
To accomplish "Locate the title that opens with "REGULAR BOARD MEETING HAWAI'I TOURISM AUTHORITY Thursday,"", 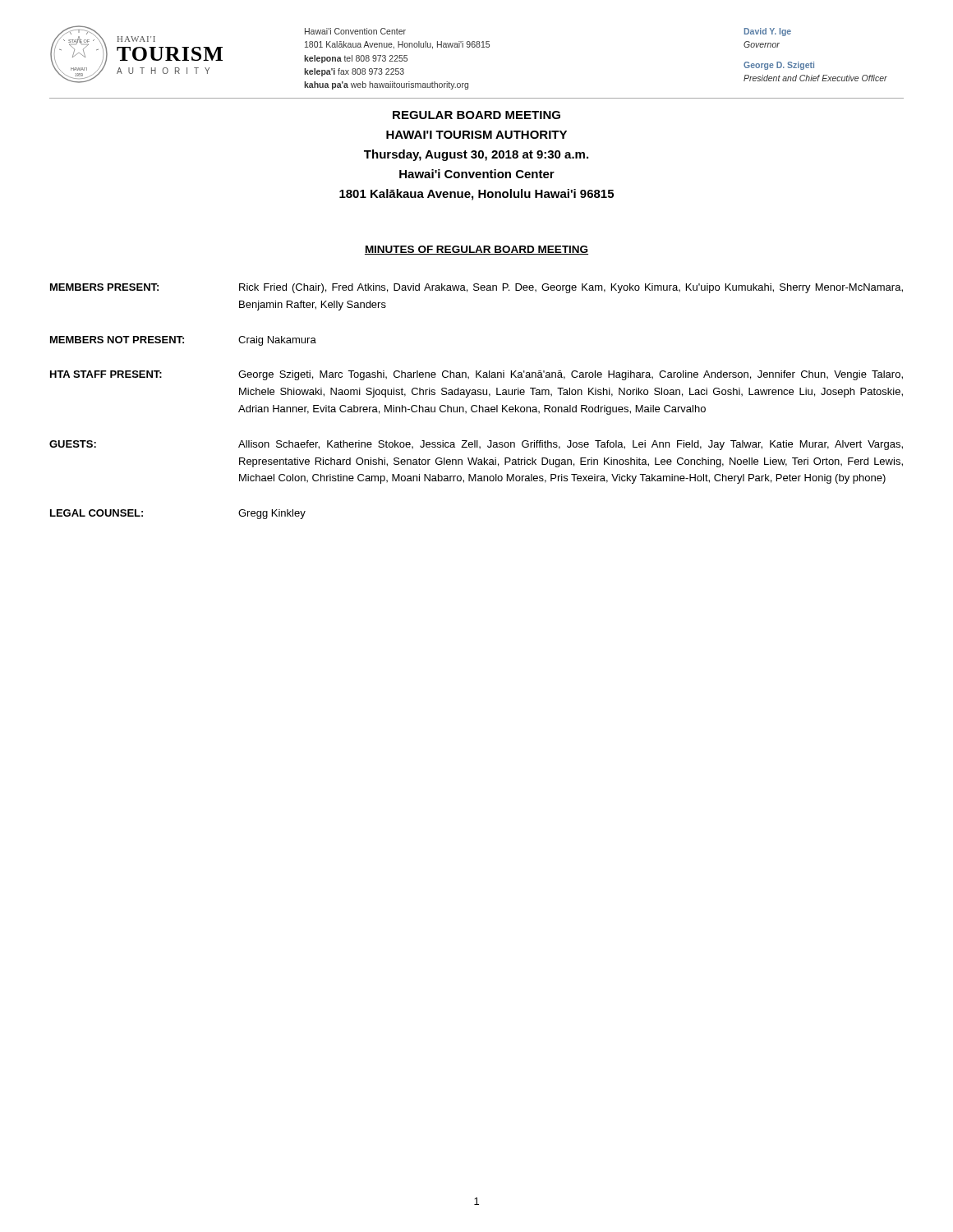I will [x=476, y=154].
